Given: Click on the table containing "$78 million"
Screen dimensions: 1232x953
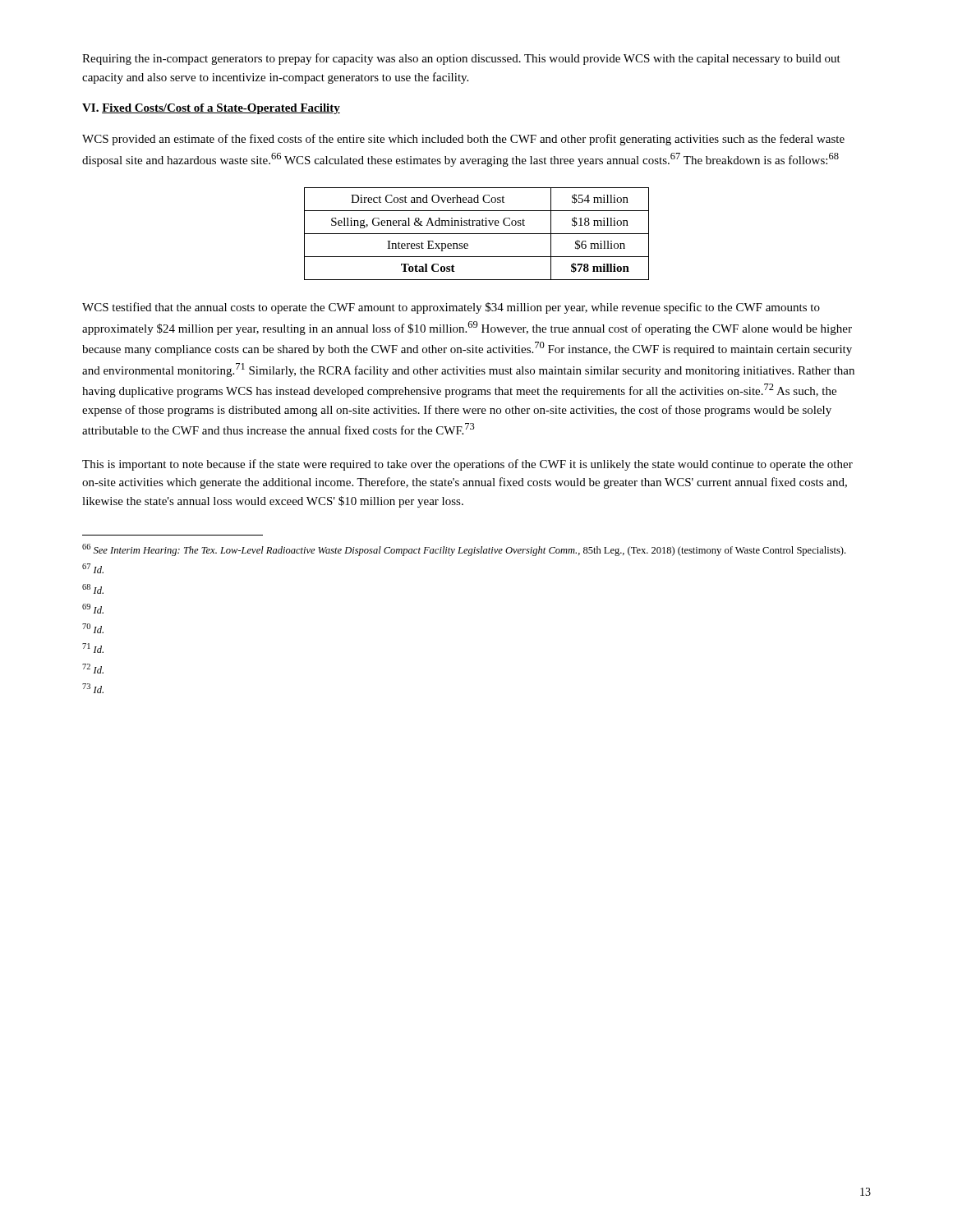Looking at the screenshot, I should pyautogui.click(x=476, y=234).
